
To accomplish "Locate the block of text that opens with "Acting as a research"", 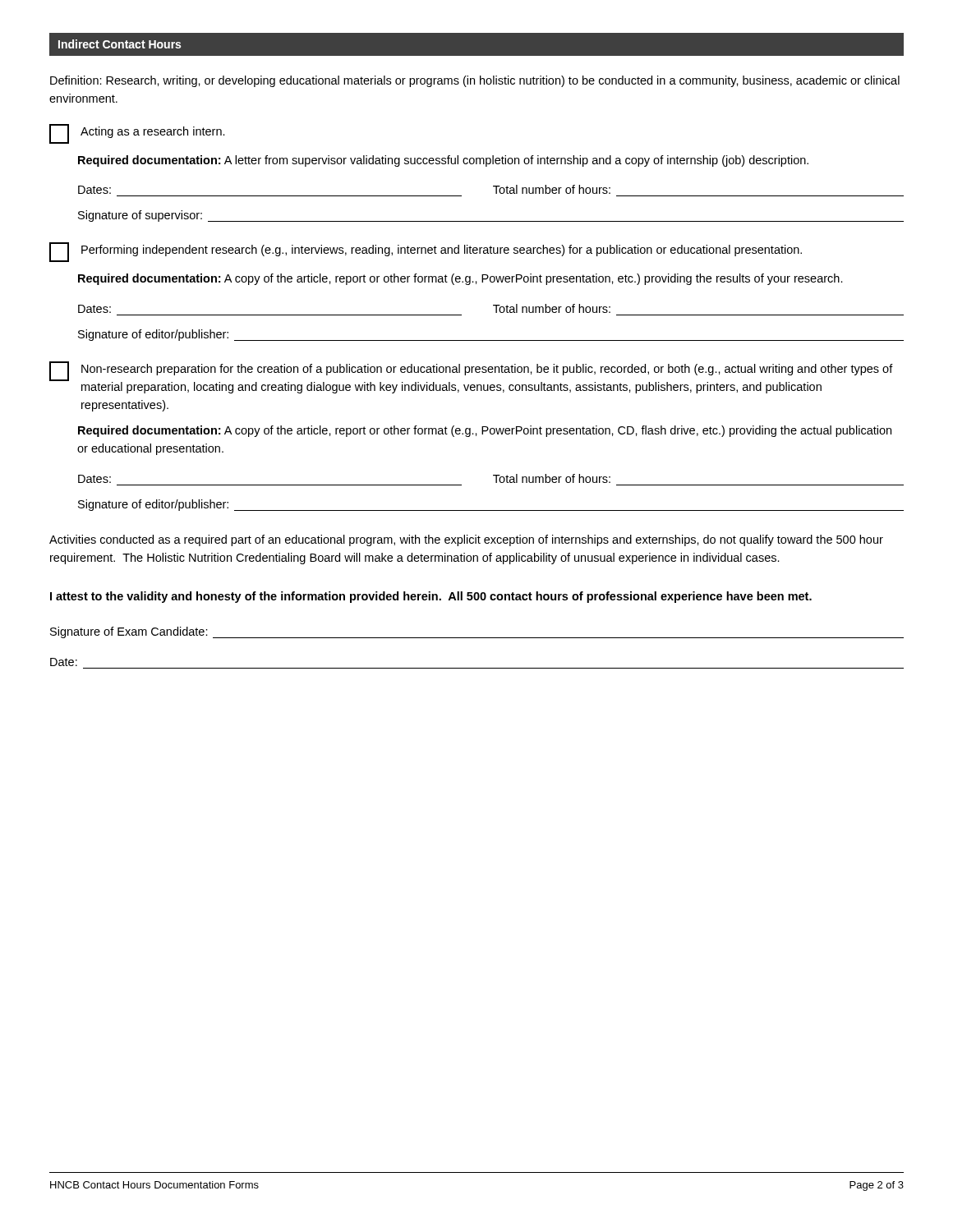I will [476, 172].
